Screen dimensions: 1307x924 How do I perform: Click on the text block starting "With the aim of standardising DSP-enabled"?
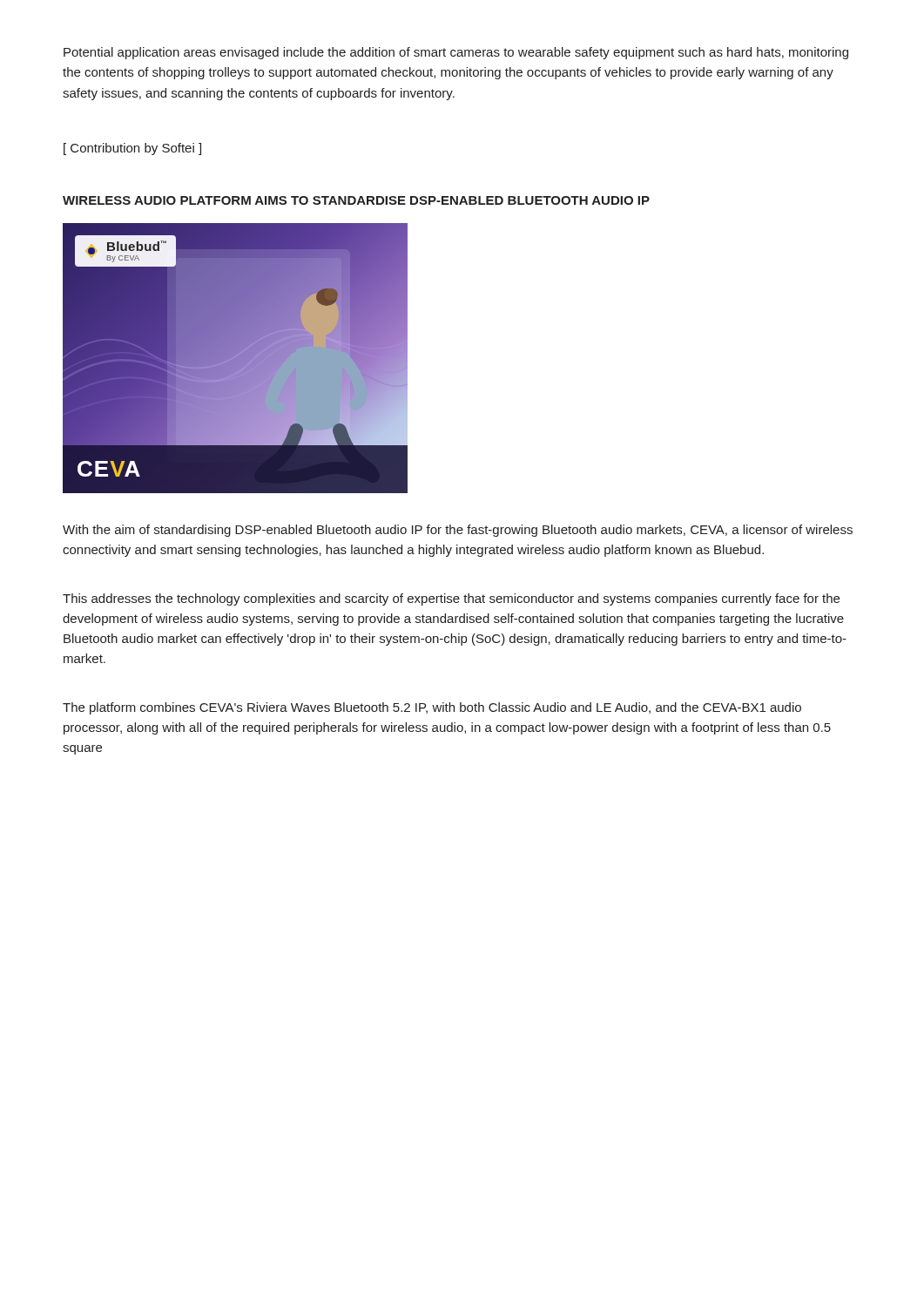(x=458, y=539)
